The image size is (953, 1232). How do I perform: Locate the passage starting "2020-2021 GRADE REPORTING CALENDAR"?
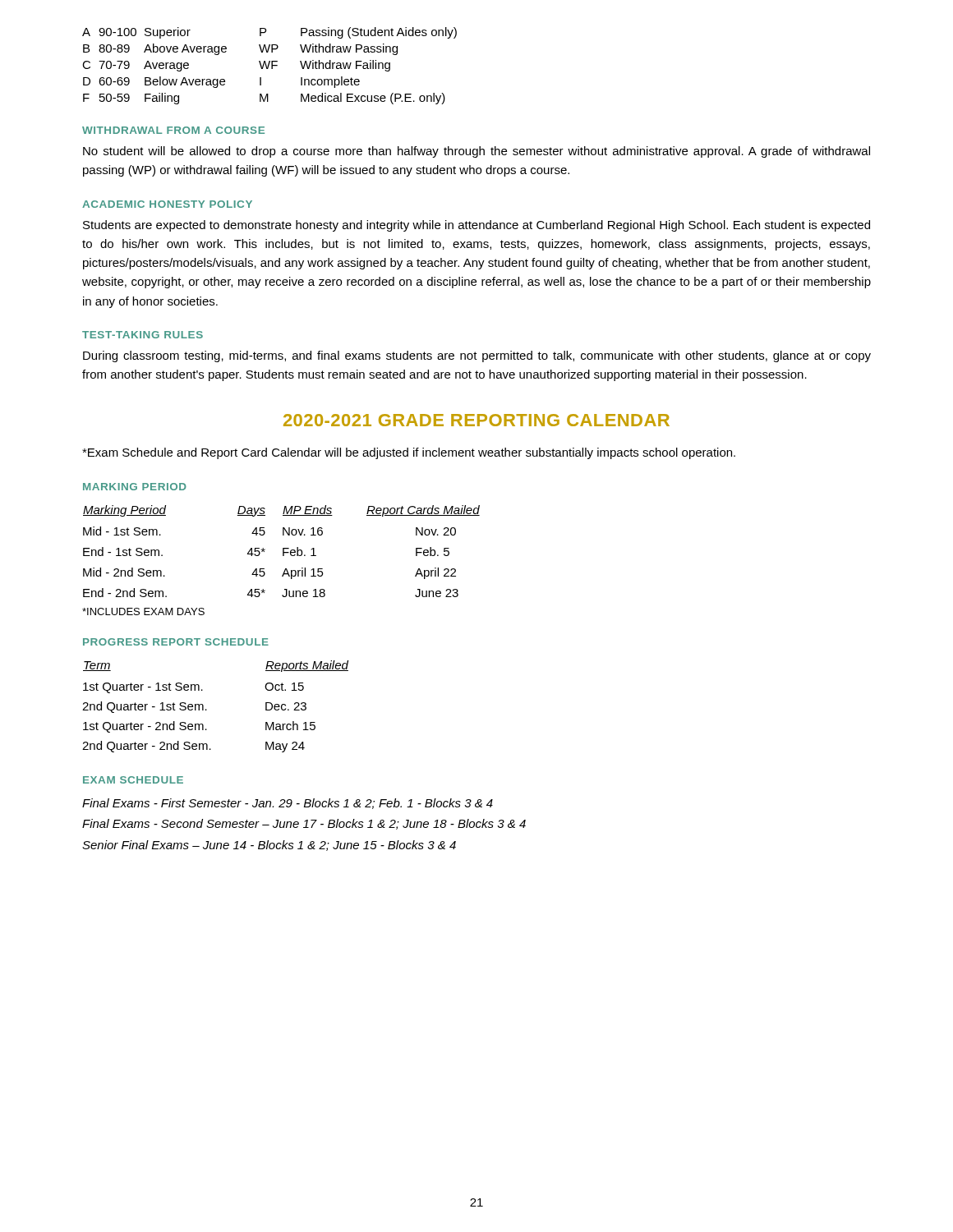(x=476, y=420)
